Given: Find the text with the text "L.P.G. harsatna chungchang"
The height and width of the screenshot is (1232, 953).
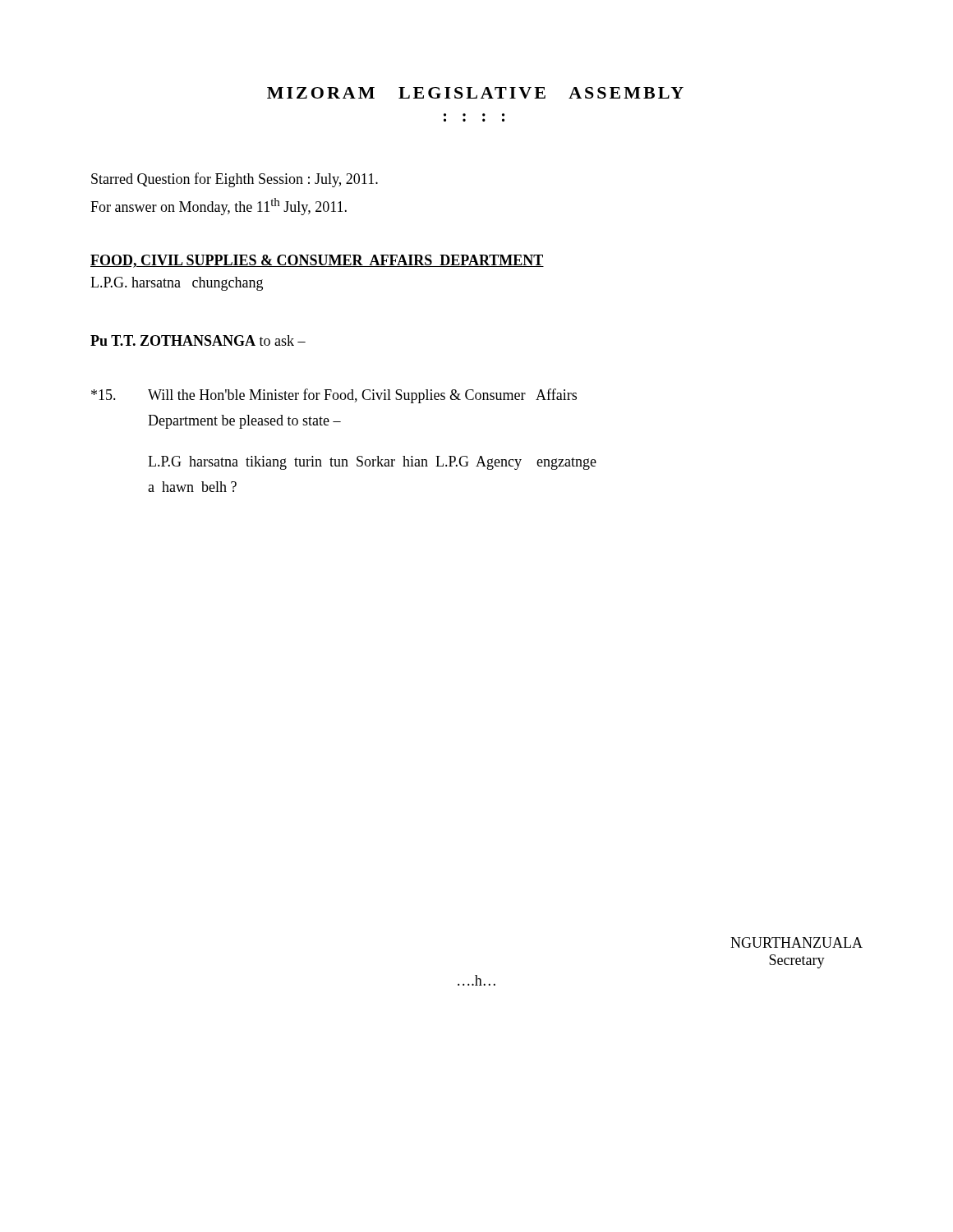Looking at the screenshot, I should [177, 283].
